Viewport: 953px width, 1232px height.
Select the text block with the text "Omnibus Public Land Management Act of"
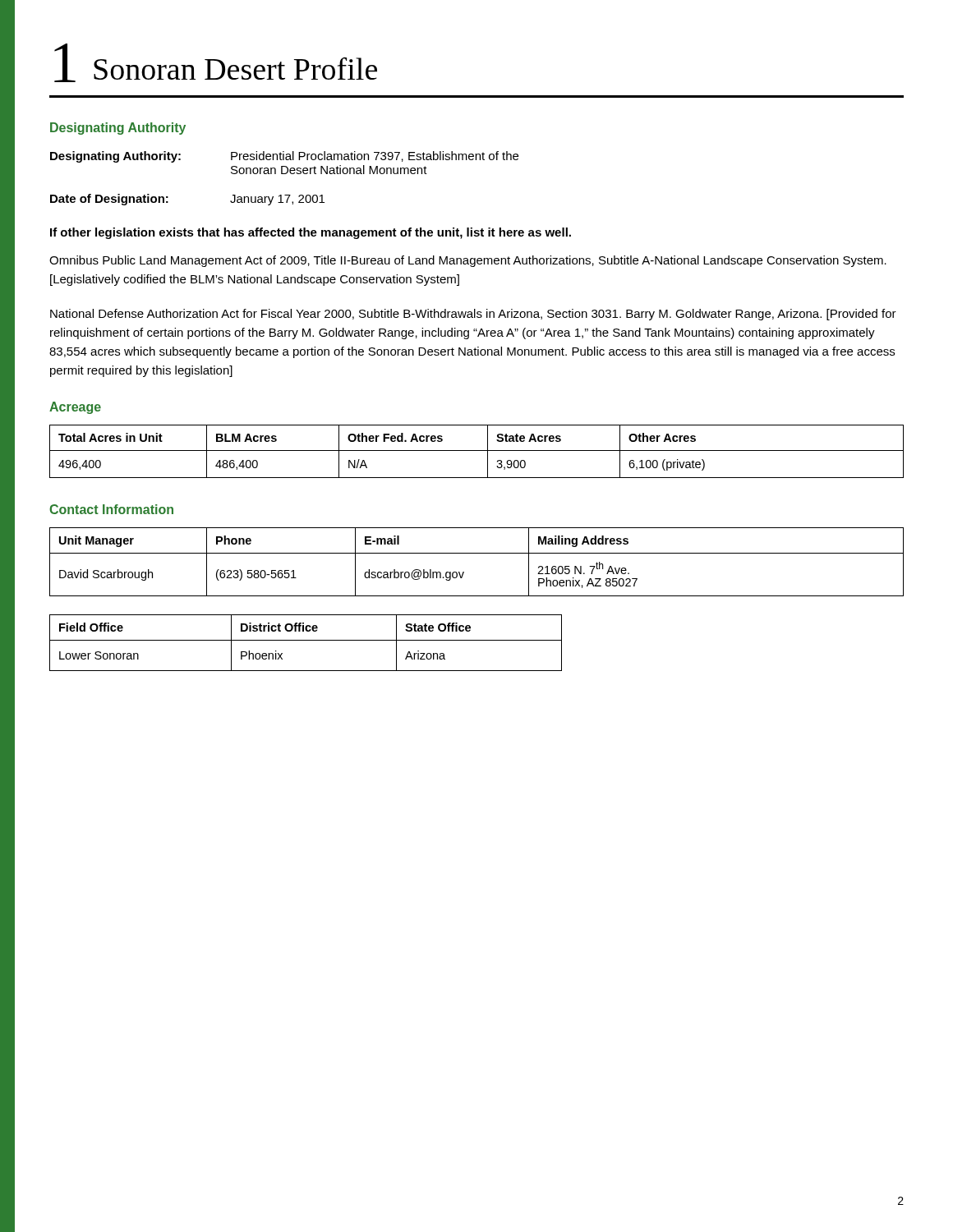pyautogui.click(x=468, y=270)
